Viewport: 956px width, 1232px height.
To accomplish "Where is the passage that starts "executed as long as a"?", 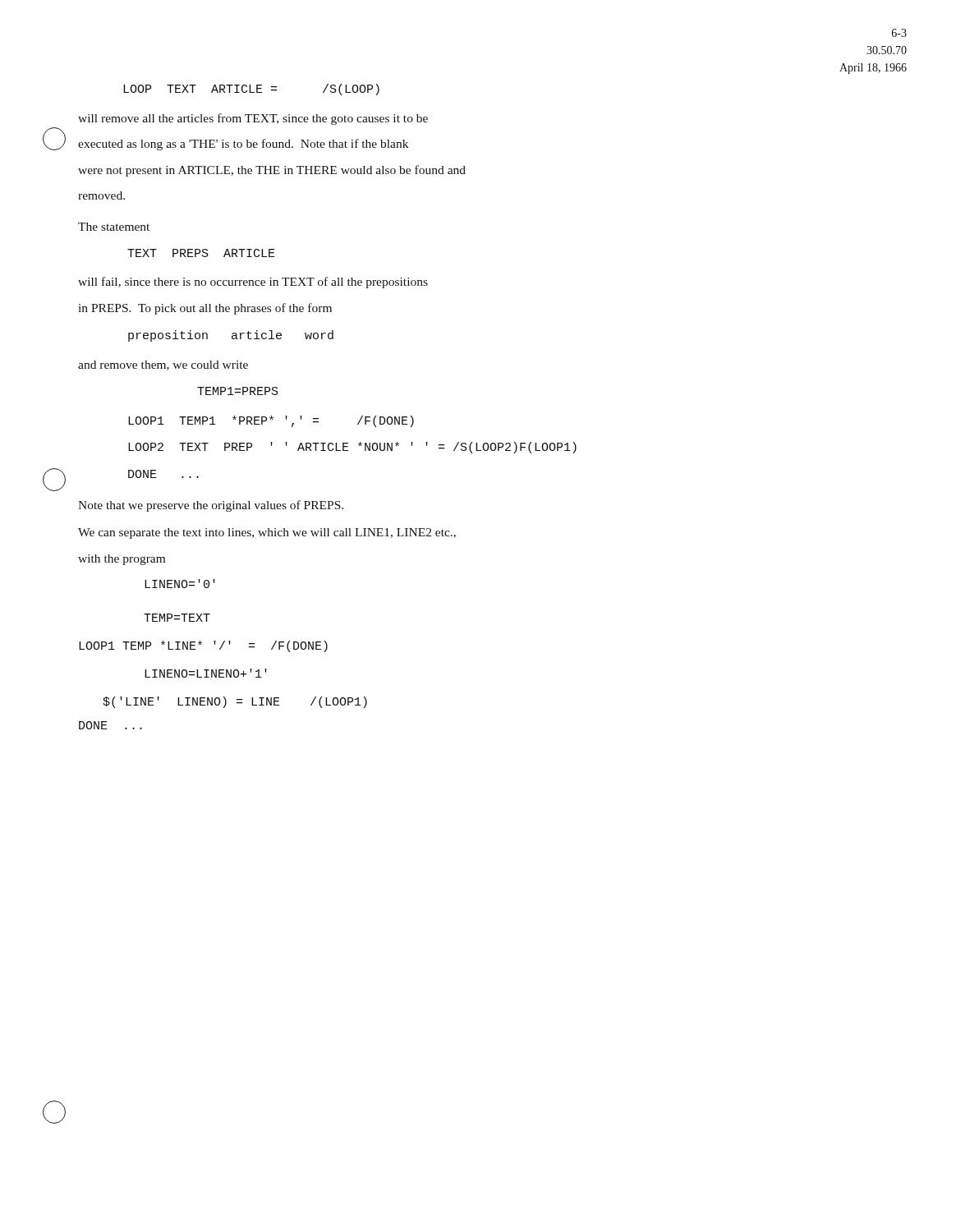I will tap(243, 144).
